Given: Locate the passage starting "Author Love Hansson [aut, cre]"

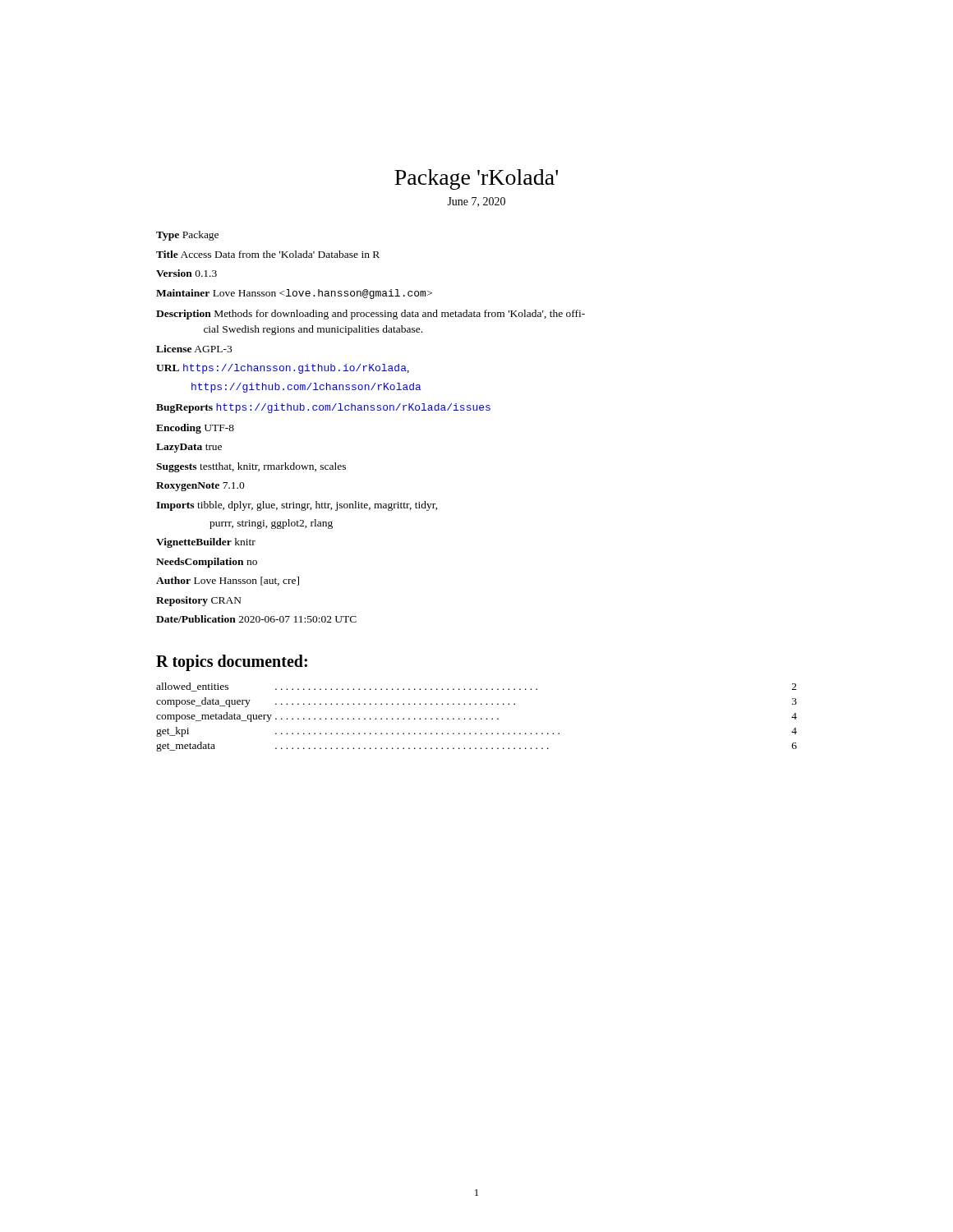Looking at the screenshot, I should (228, 581).
